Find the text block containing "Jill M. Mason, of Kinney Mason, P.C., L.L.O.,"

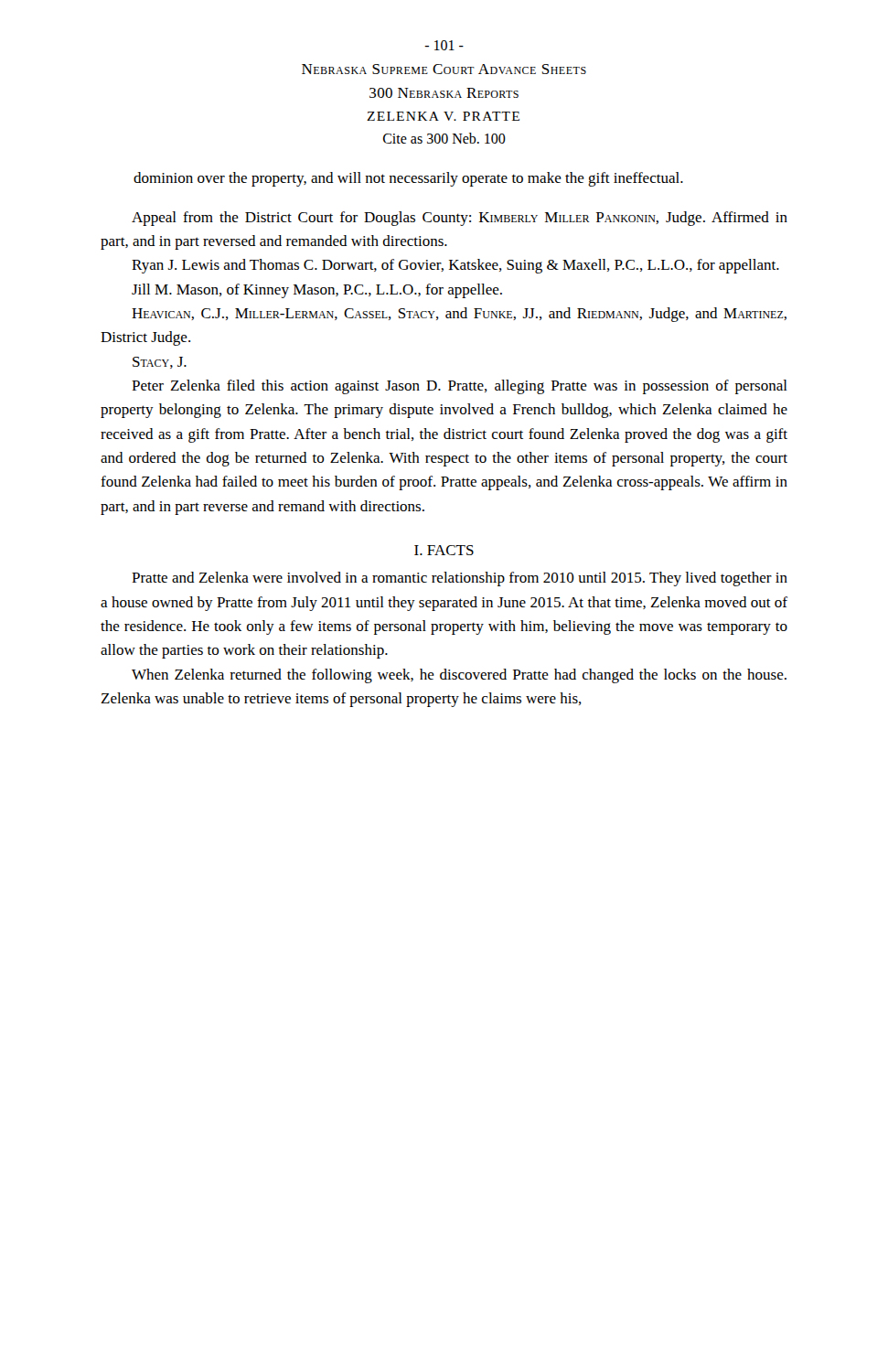(x=317, y=289)
